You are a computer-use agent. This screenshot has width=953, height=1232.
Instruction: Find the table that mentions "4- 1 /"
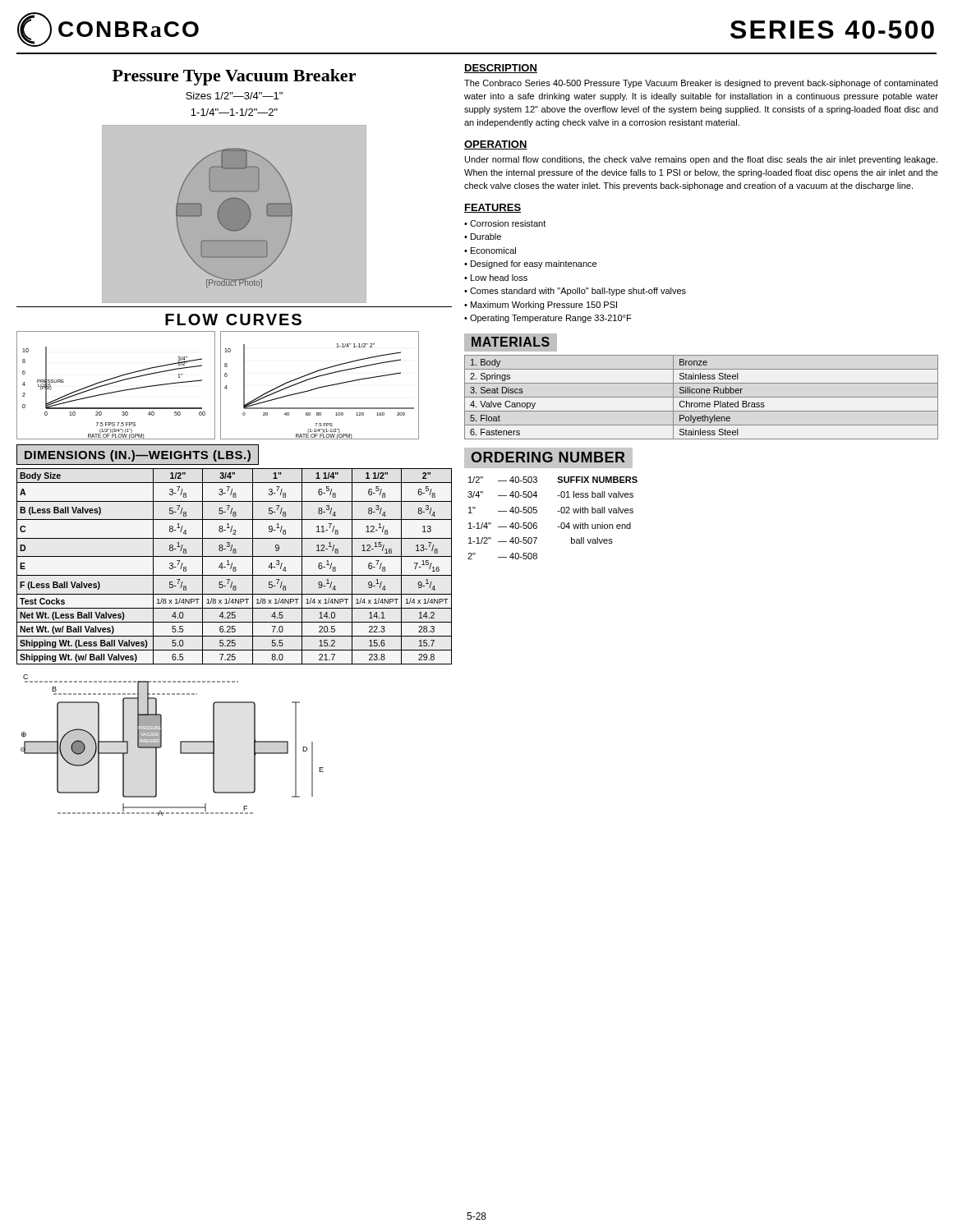pos(234,566)
